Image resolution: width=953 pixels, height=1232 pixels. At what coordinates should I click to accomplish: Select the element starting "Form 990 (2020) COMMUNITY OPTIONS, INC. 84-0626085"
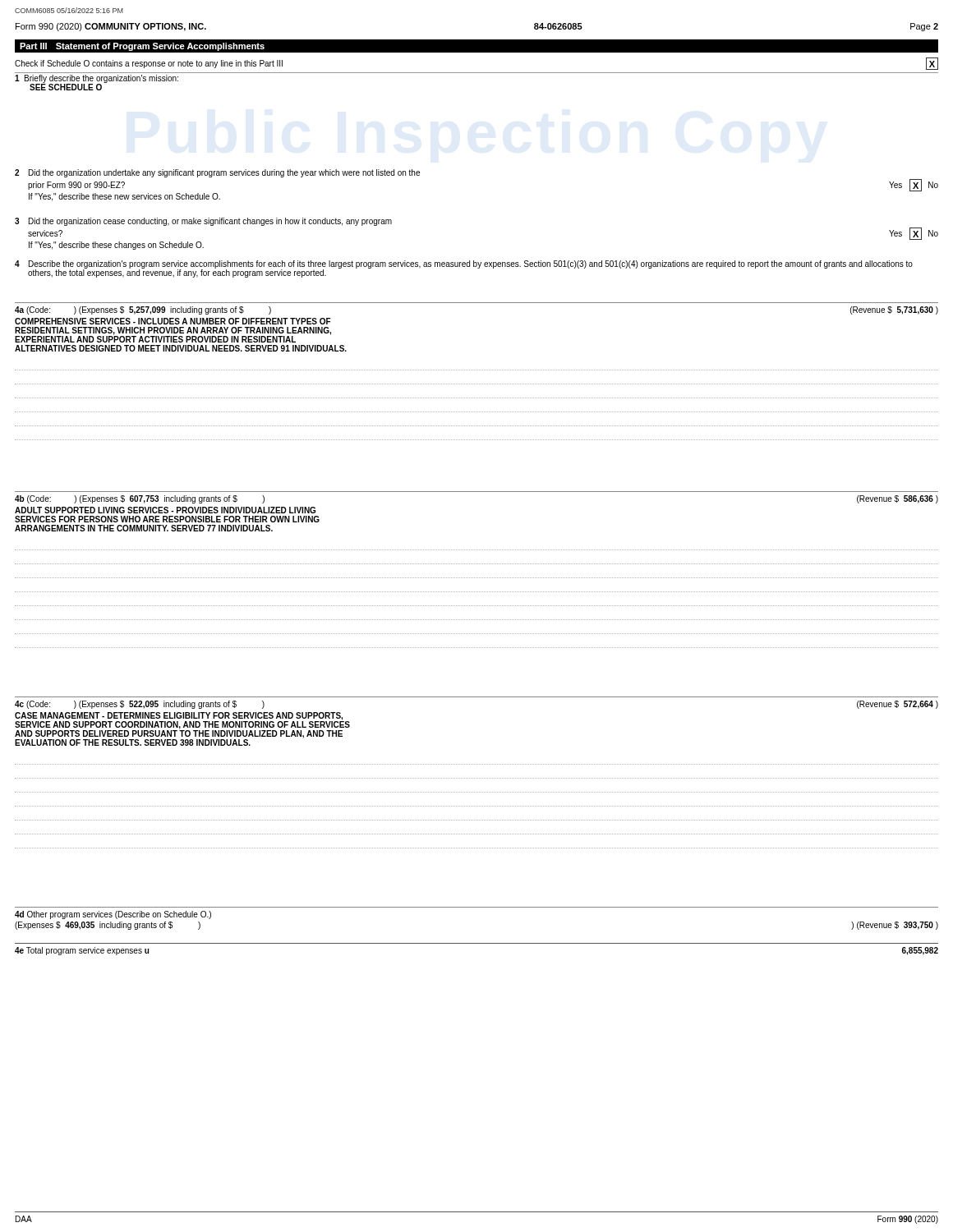pyautogui.click(x=109, y=27)
